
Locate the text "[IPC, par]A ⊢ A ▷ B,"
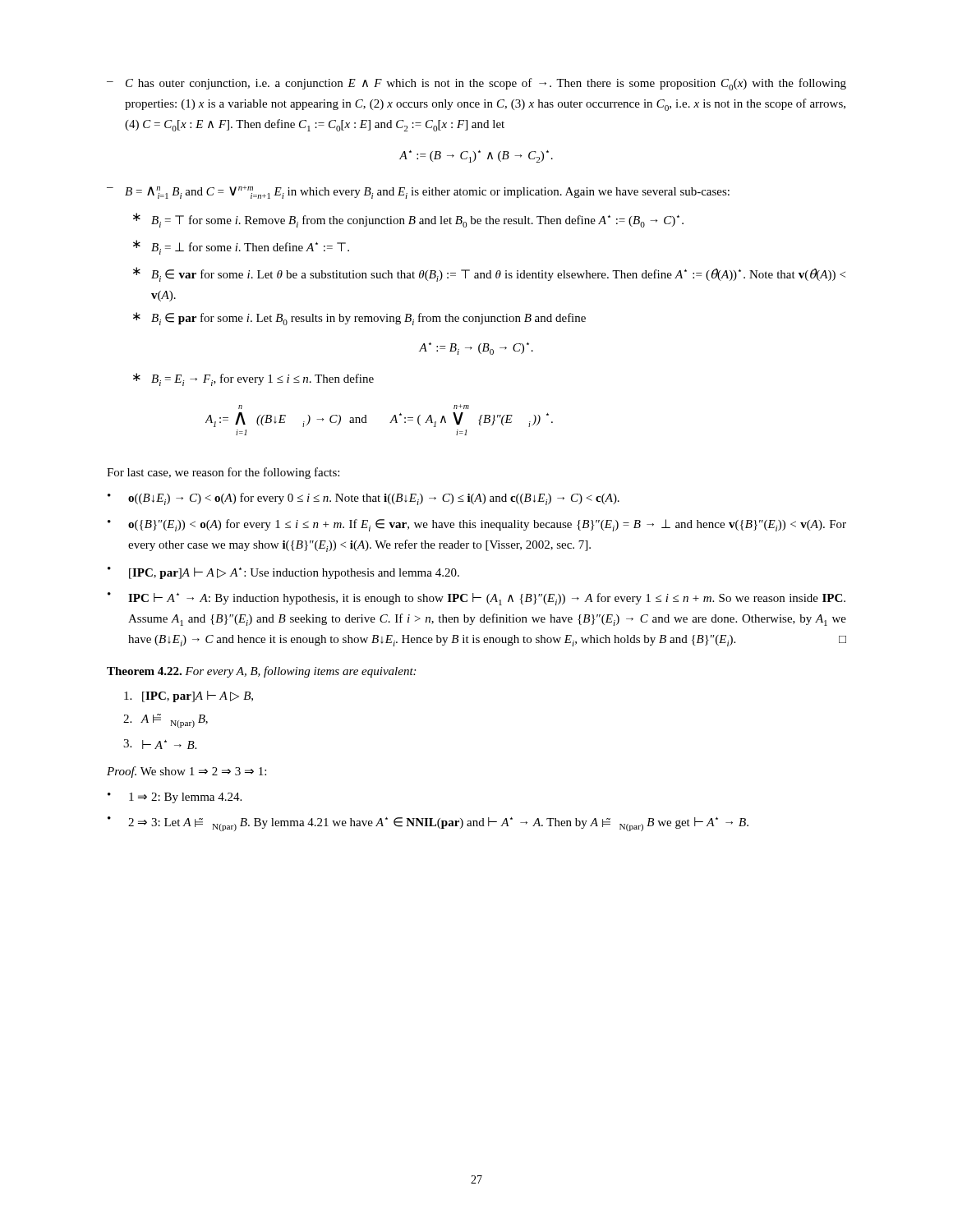189,696
